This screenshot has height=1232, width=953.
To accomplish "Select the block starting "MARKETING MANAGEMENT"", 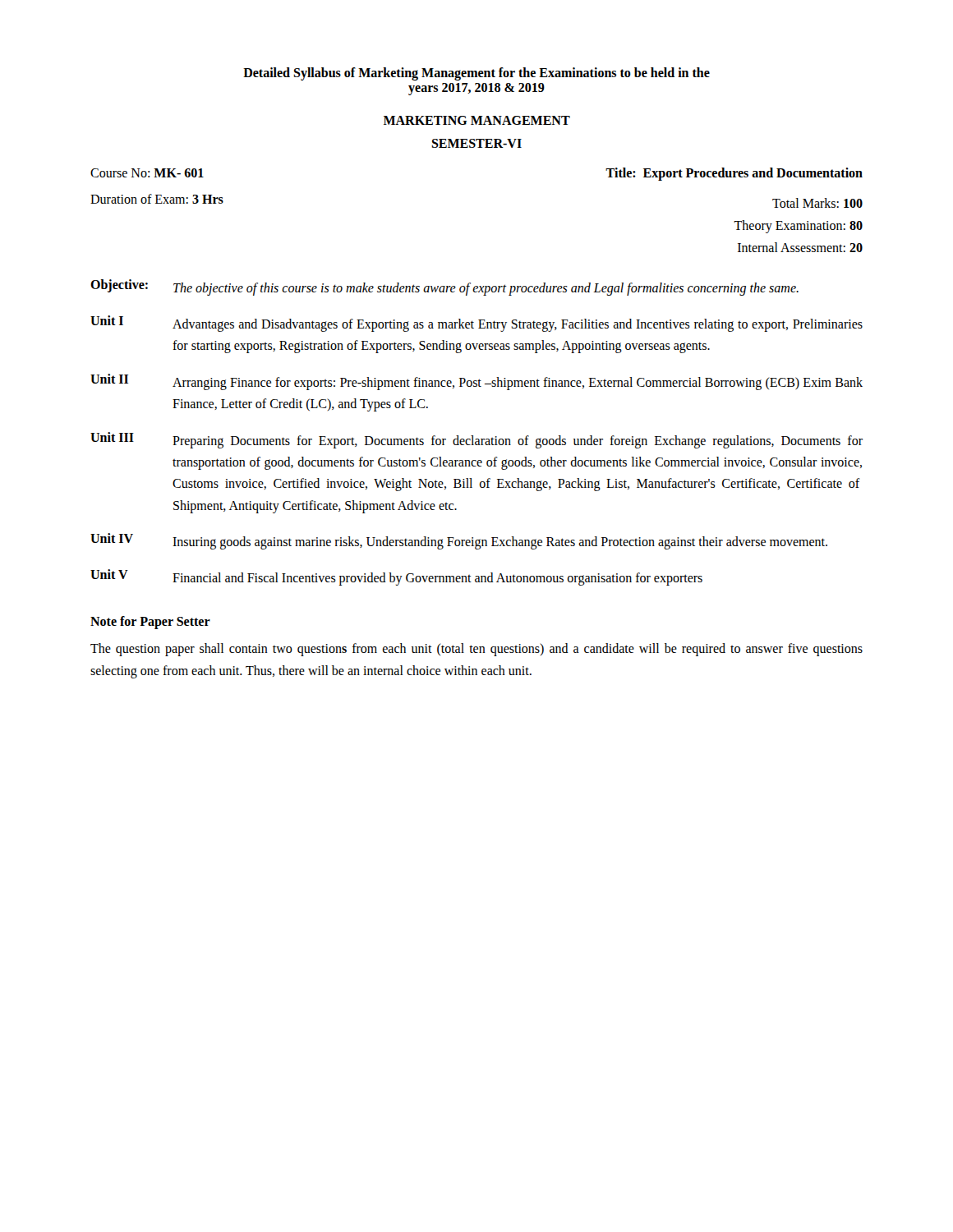I will tap(476, 120).
